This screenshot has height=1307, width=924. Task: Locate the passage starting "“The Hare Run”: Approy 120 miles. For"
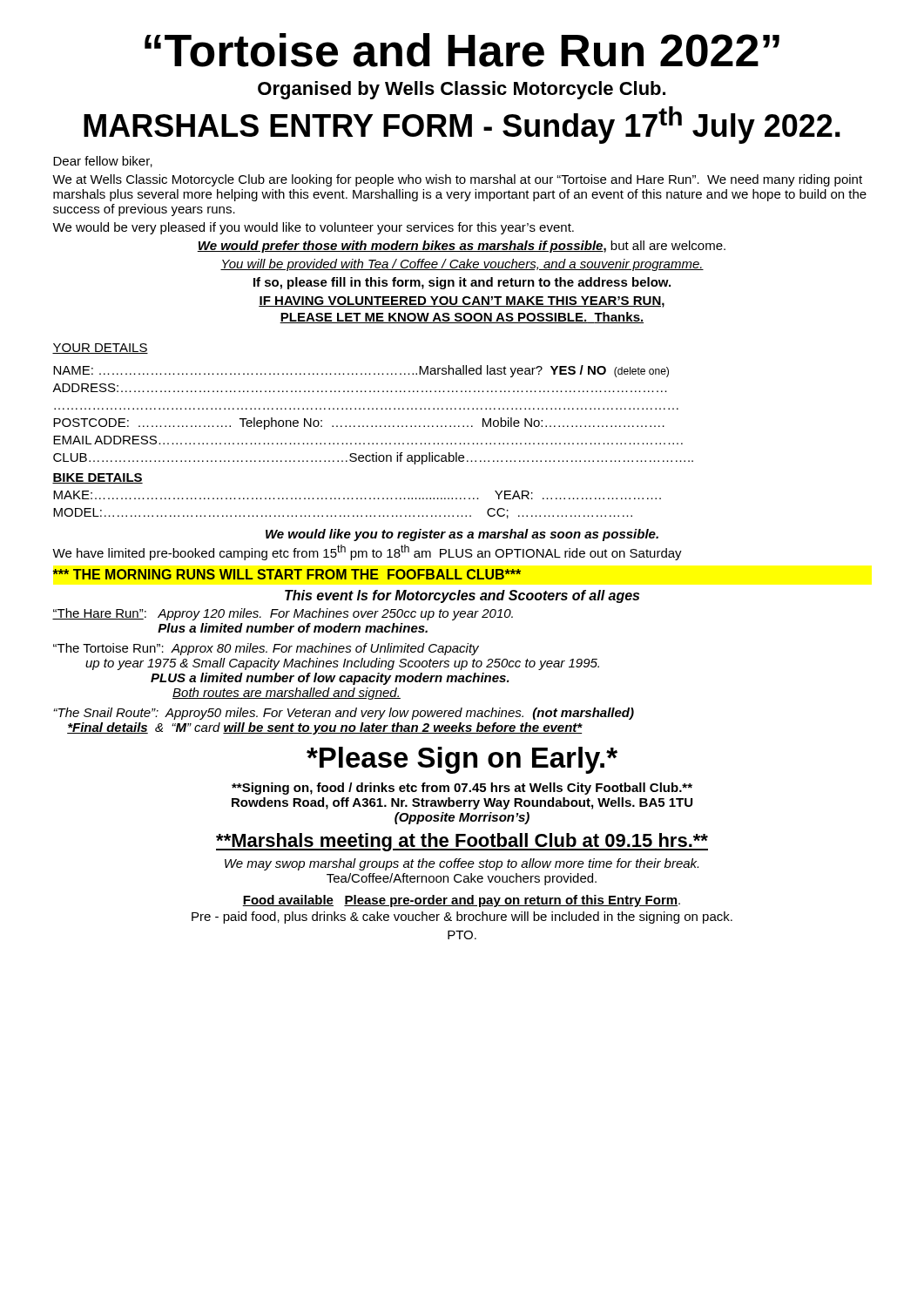coord(284,621)
